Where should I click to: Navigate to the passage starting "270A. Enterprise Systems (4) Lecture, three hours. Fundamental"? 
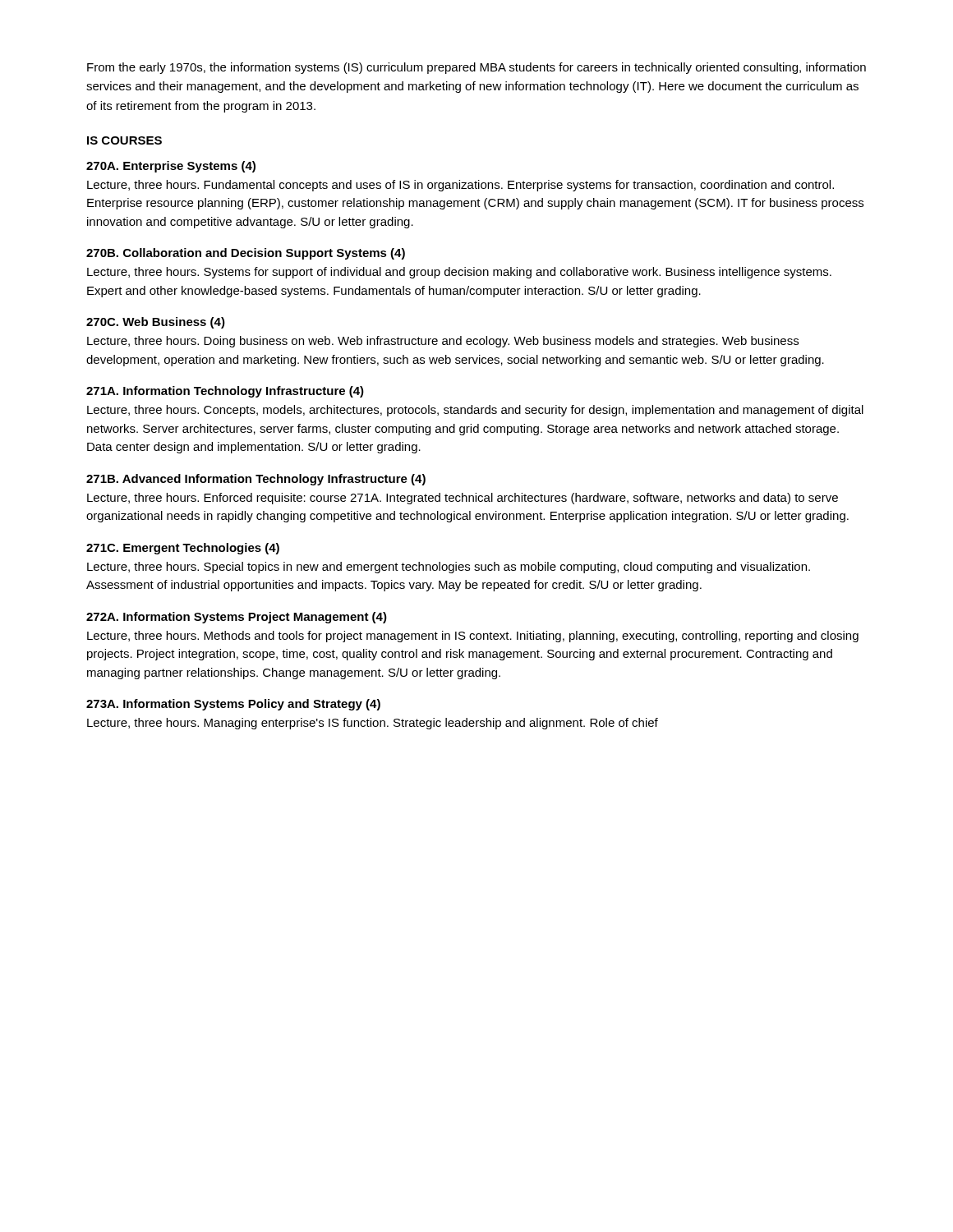coord(476,195)
